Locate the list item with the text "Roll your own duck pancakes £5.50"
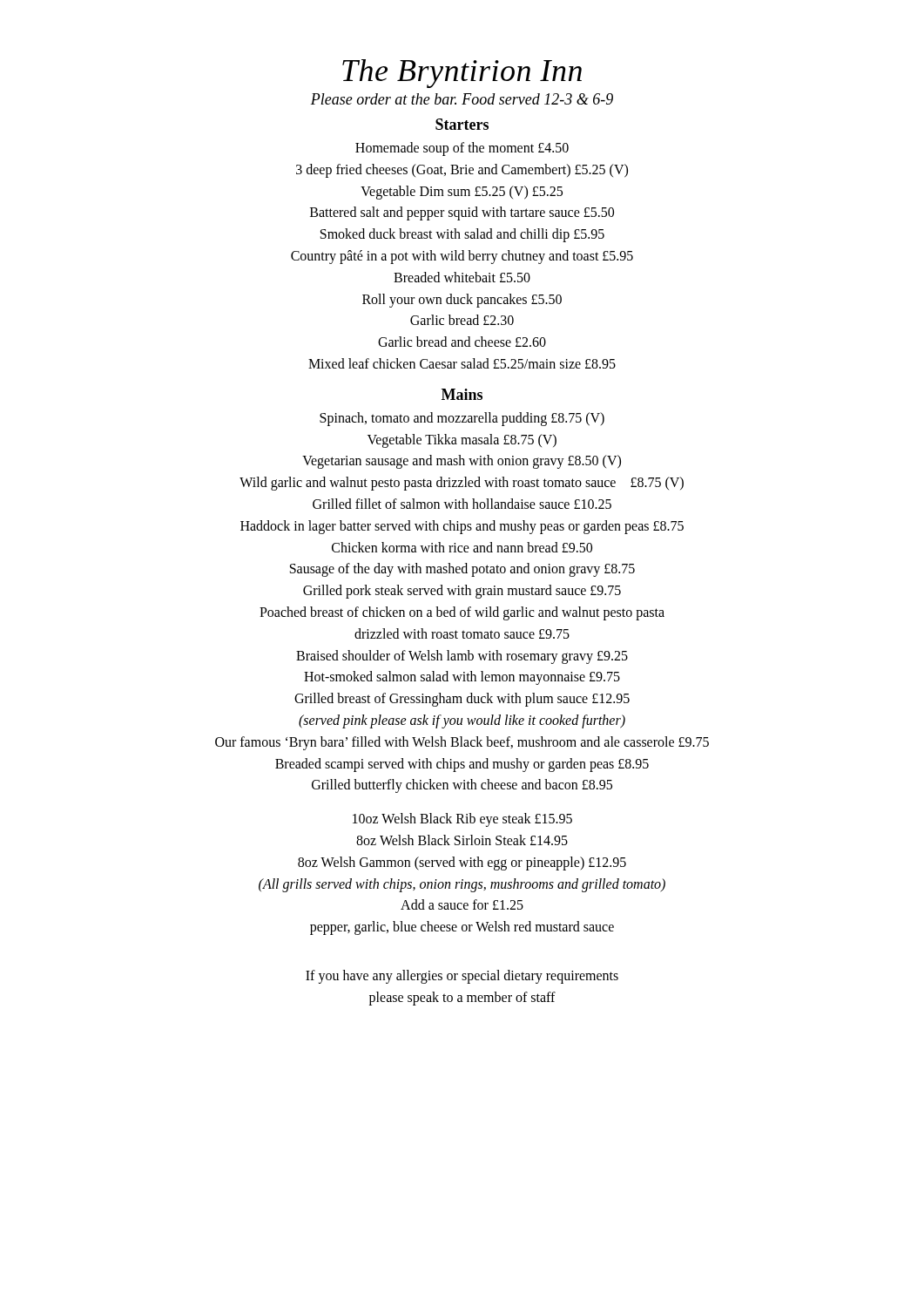Image resolution: width=924 pixels, height=1307 pixels. (x=462, y=299)
